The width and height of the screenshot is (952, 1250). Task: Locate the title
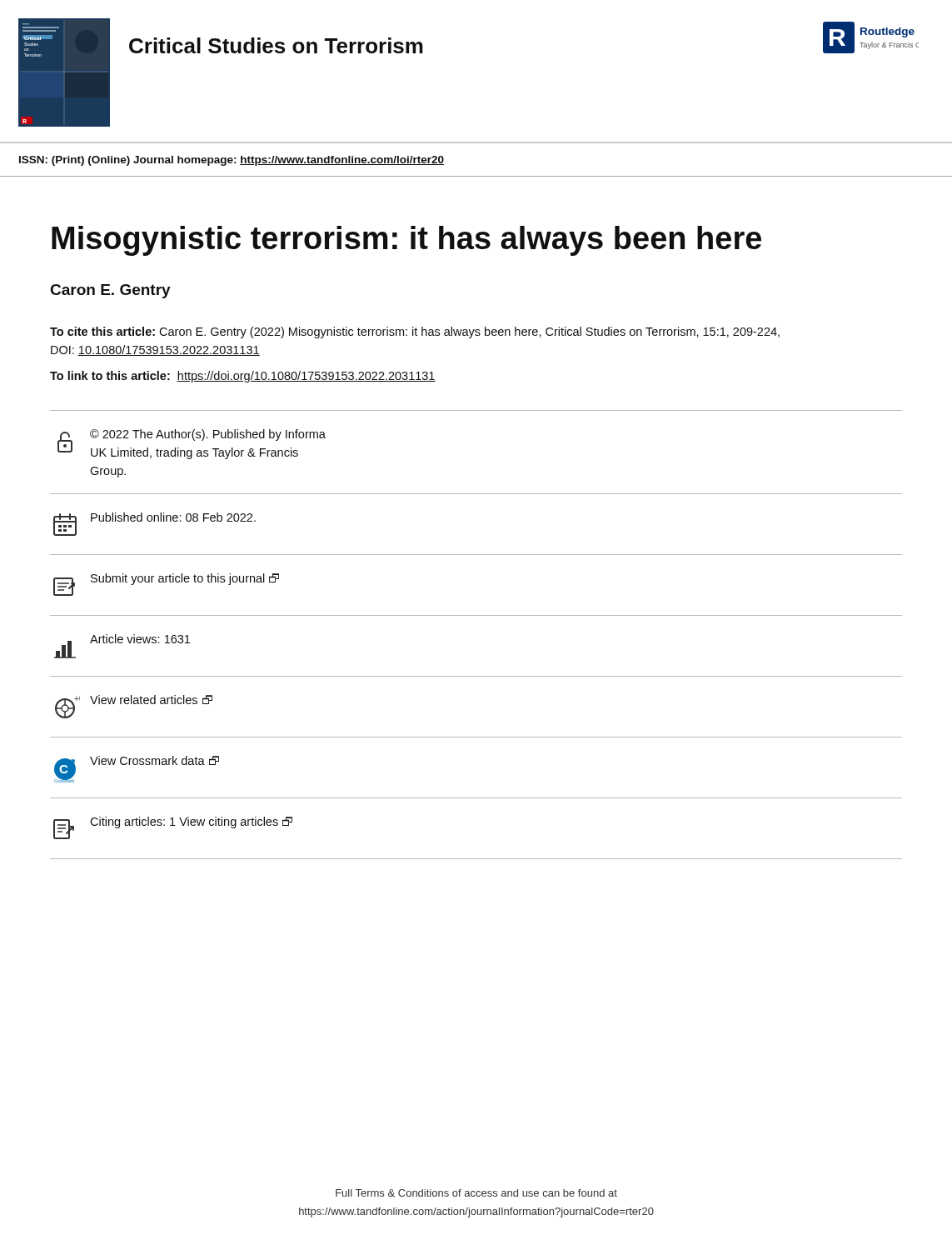(x=406, y=238)
